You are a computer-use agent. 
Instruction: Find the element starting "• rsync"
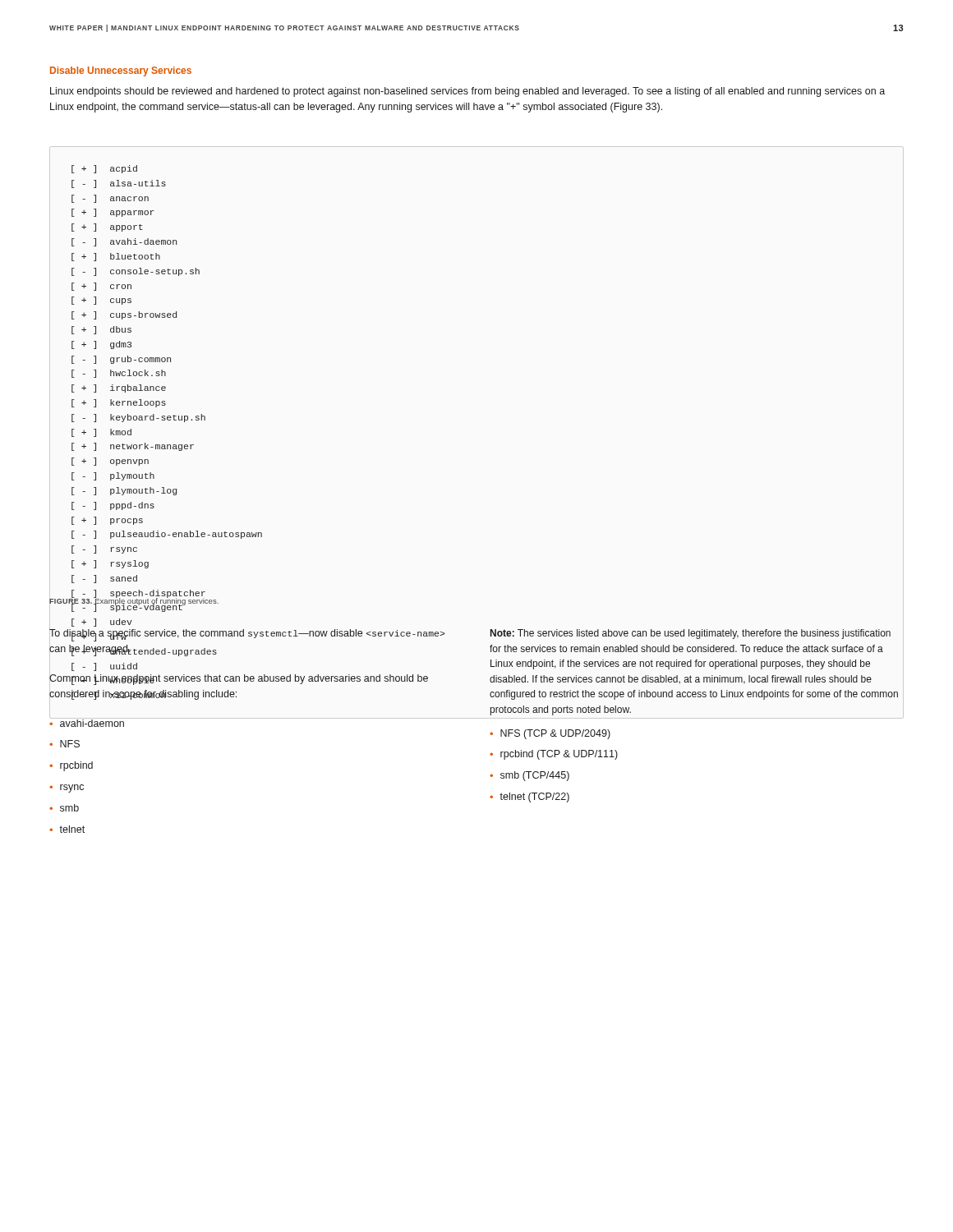[67, 788]
